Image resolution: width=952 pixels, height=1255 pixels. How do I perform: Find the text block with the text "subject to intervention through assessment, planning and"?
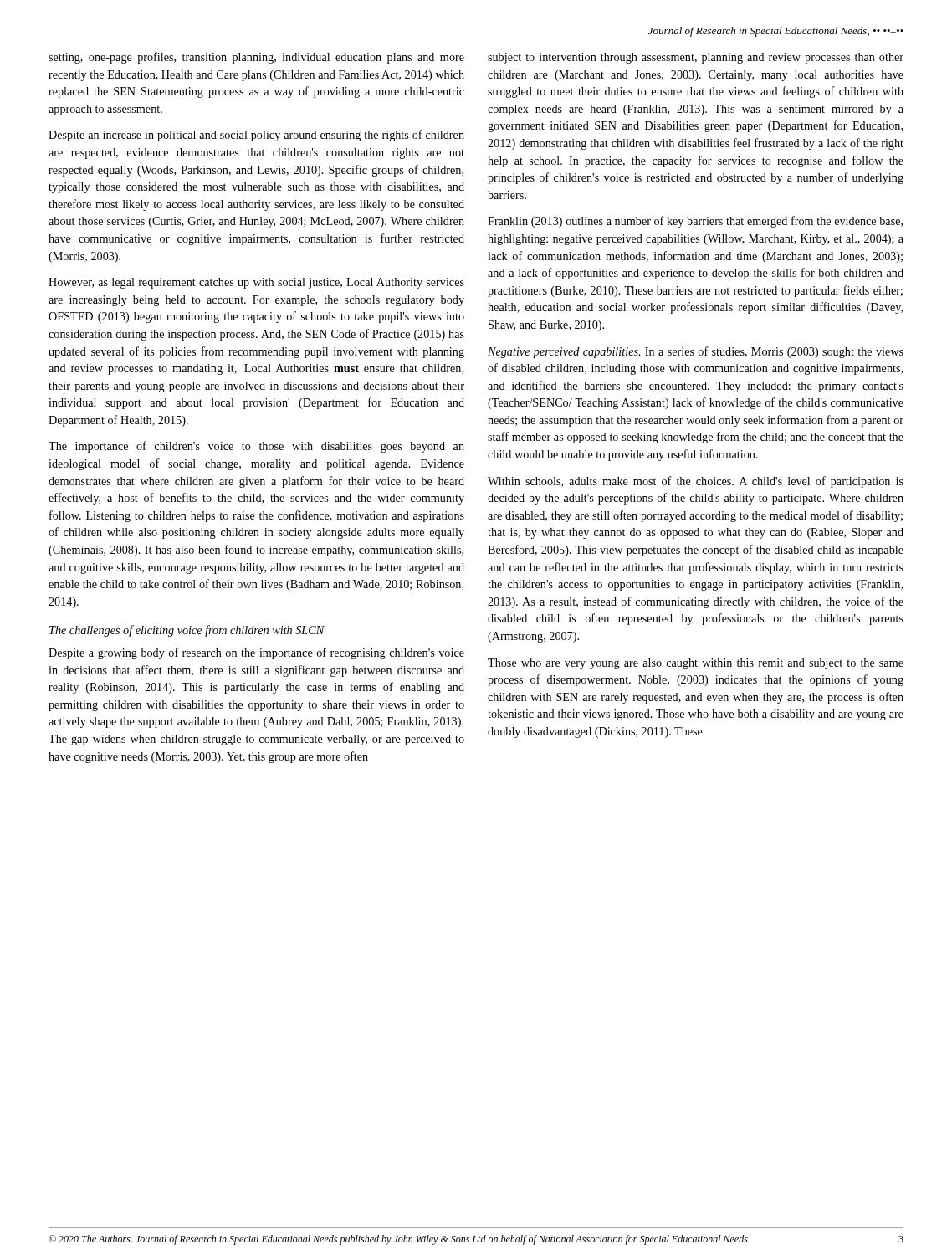pos(696,126)
